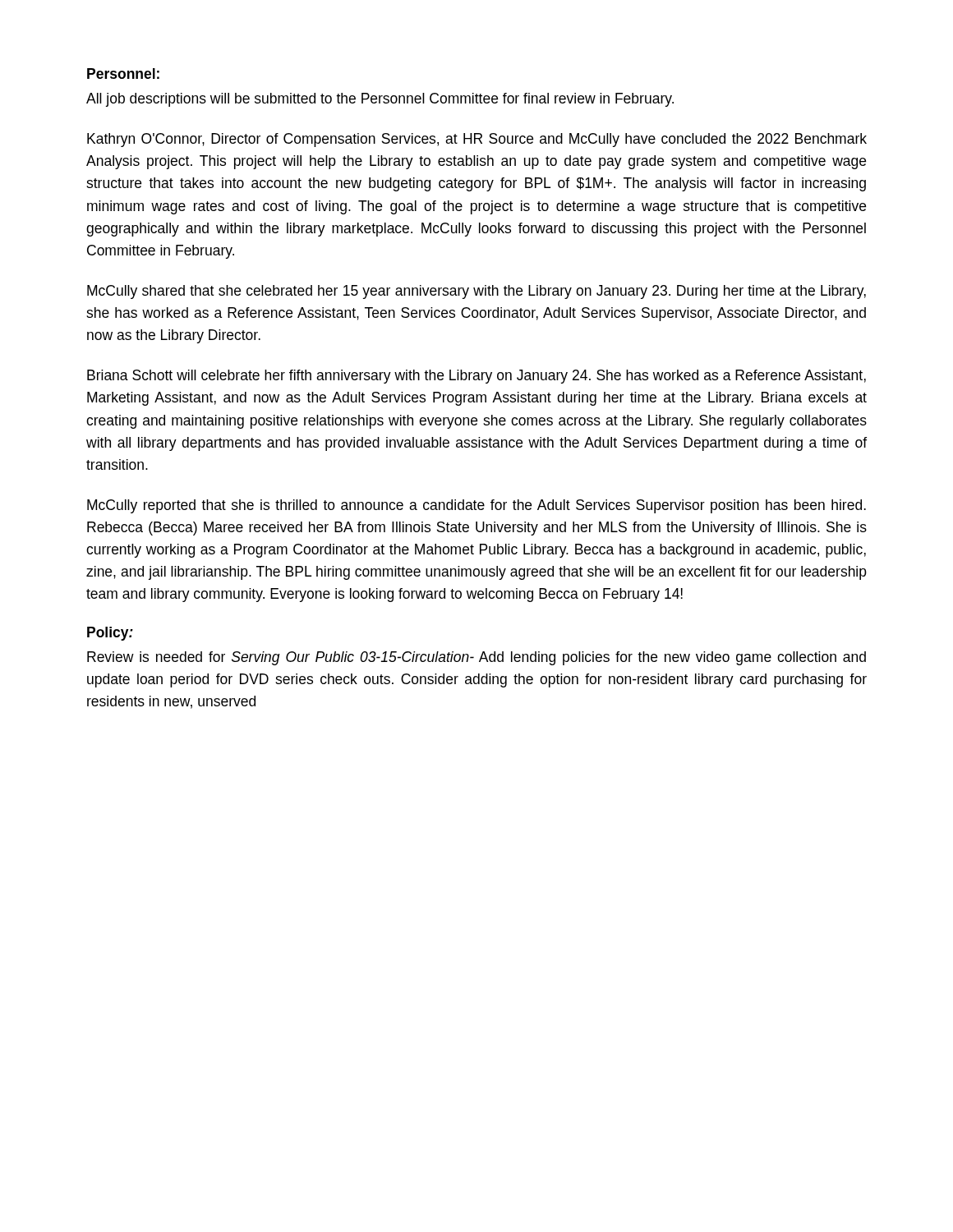Find the block on this page that starts "All job descriptions will"
The width and height of the screenshot is (953, 1232).
(381, 99)
